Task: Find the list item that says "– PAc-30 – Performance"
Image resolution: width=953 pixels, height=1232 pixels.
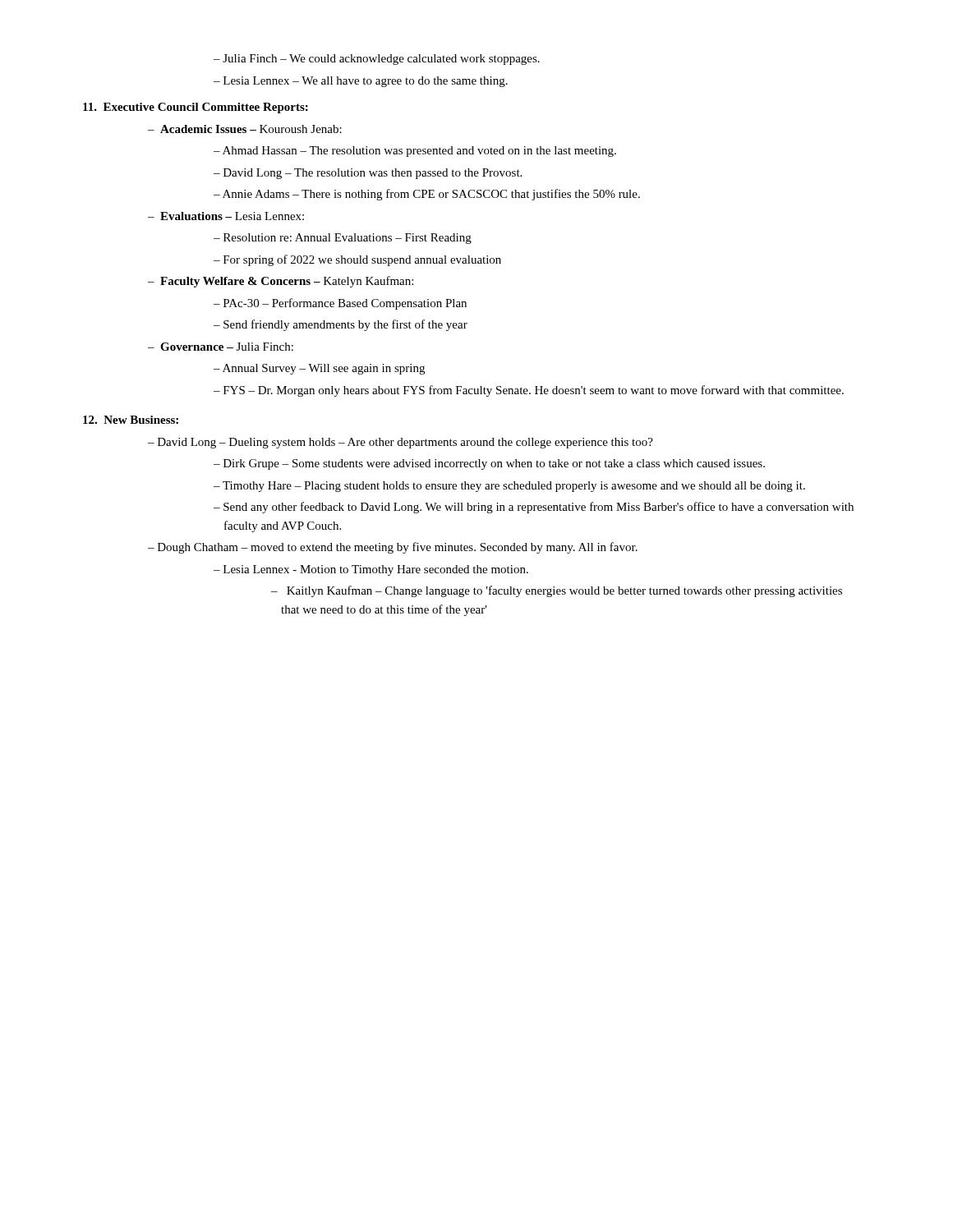Action: coord(340,304)
